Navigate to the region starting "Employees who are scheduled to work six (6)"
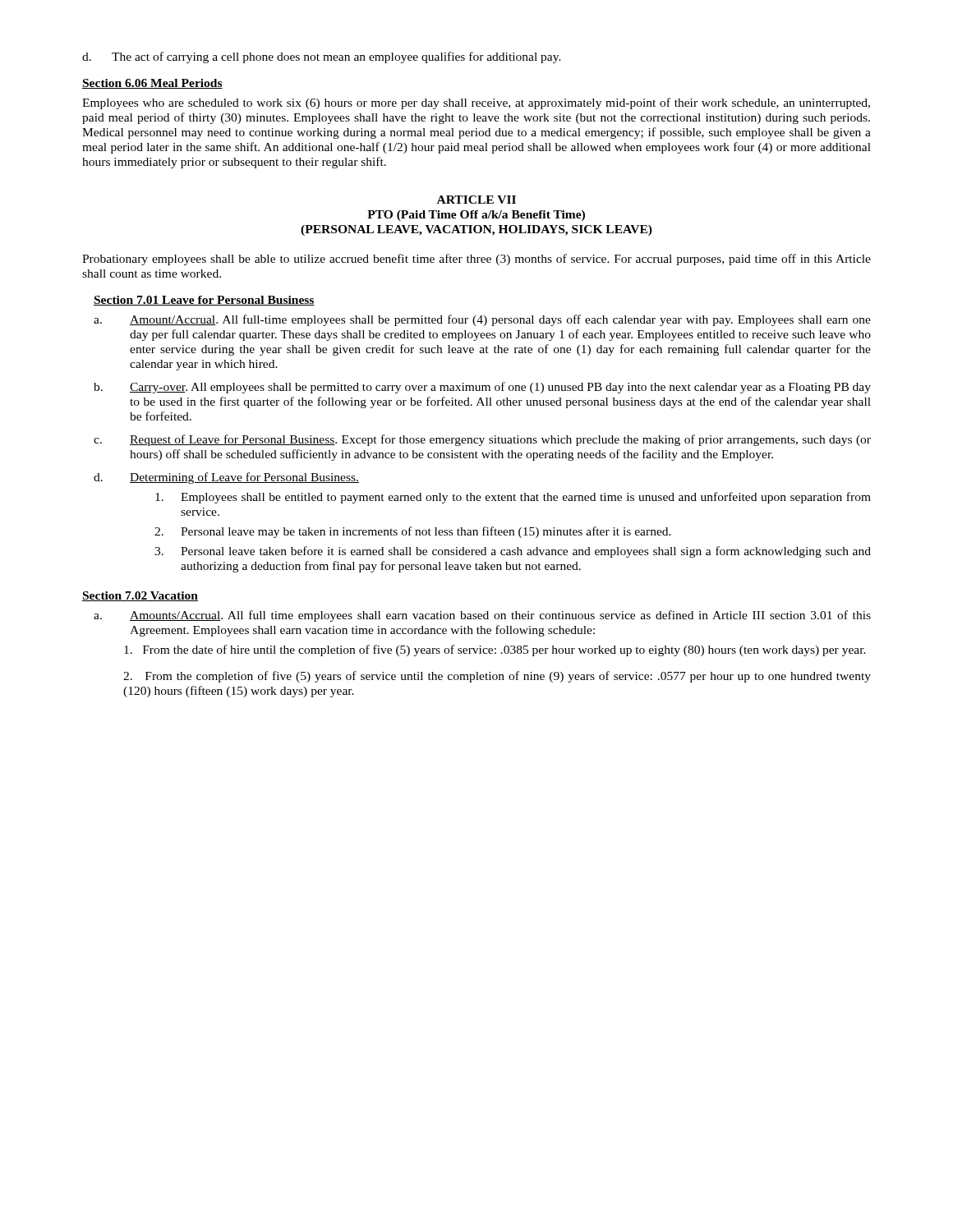The height and width of the screenshot is (1232, 953). 476,132
